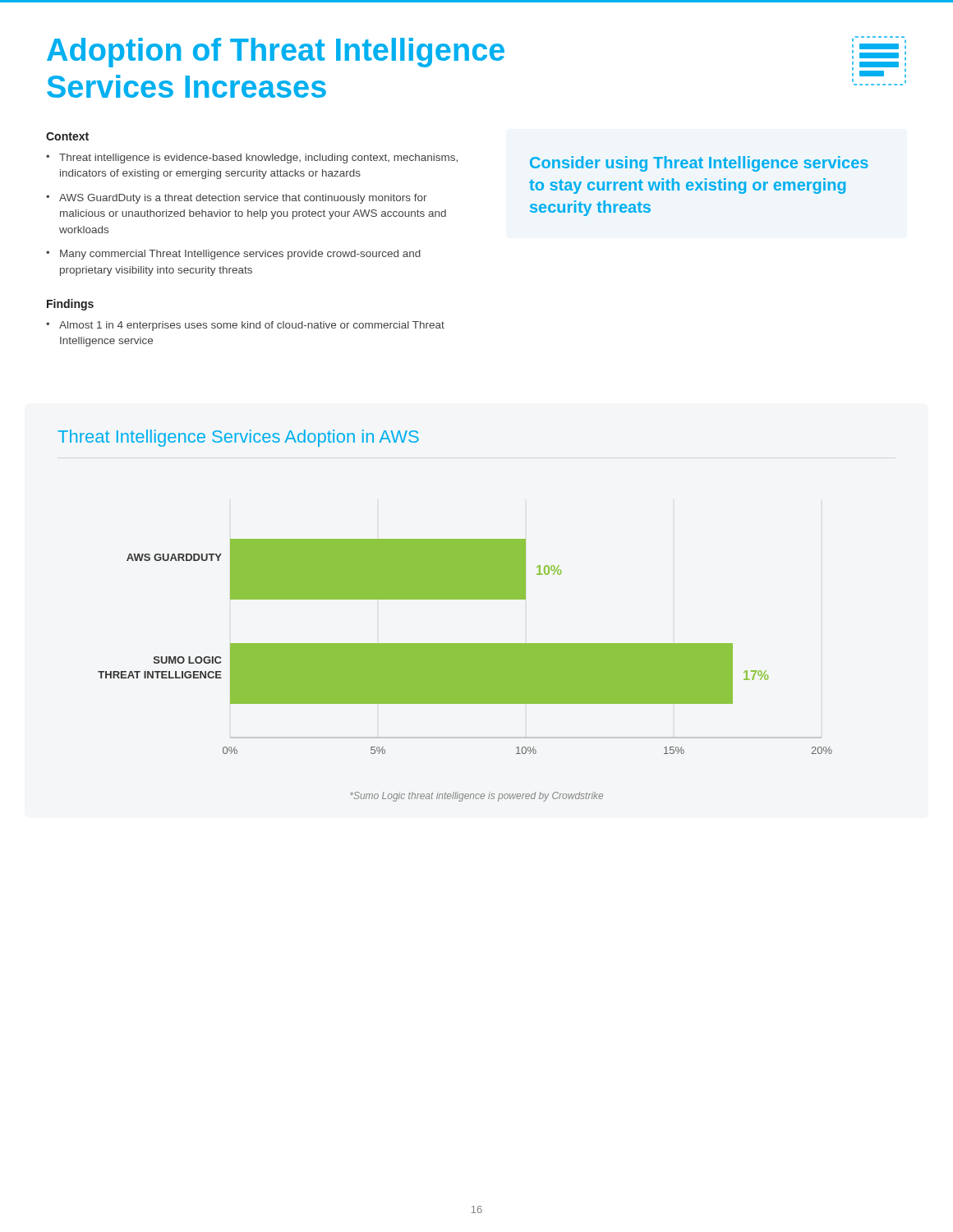This screenshot has width=953, height=1232.
Task: Locate the bar chart
Action: [x=476, y=614]
